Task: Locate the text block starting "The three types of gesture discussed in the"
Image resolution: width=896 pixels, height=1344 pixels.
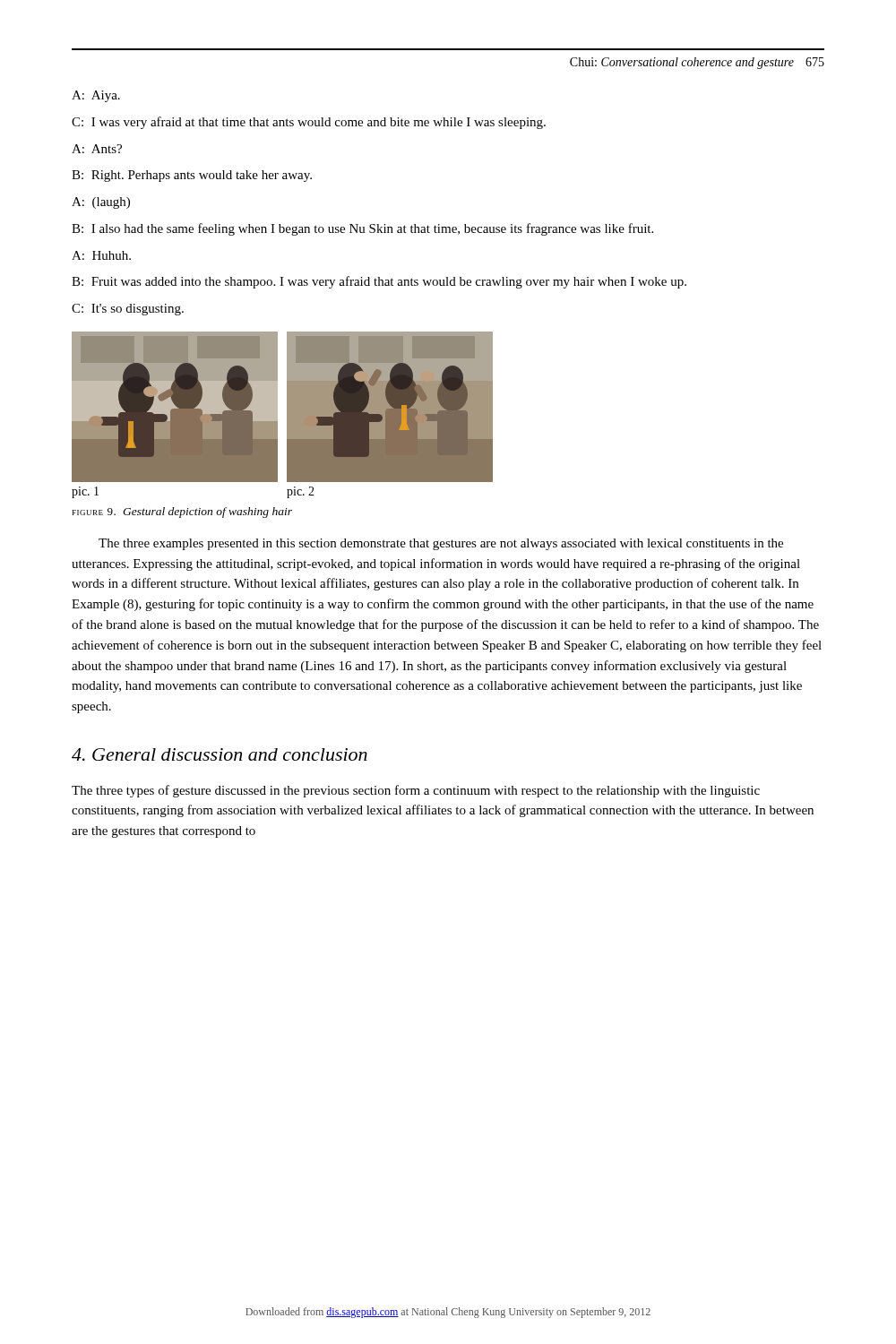Action: tap(443, 810)
